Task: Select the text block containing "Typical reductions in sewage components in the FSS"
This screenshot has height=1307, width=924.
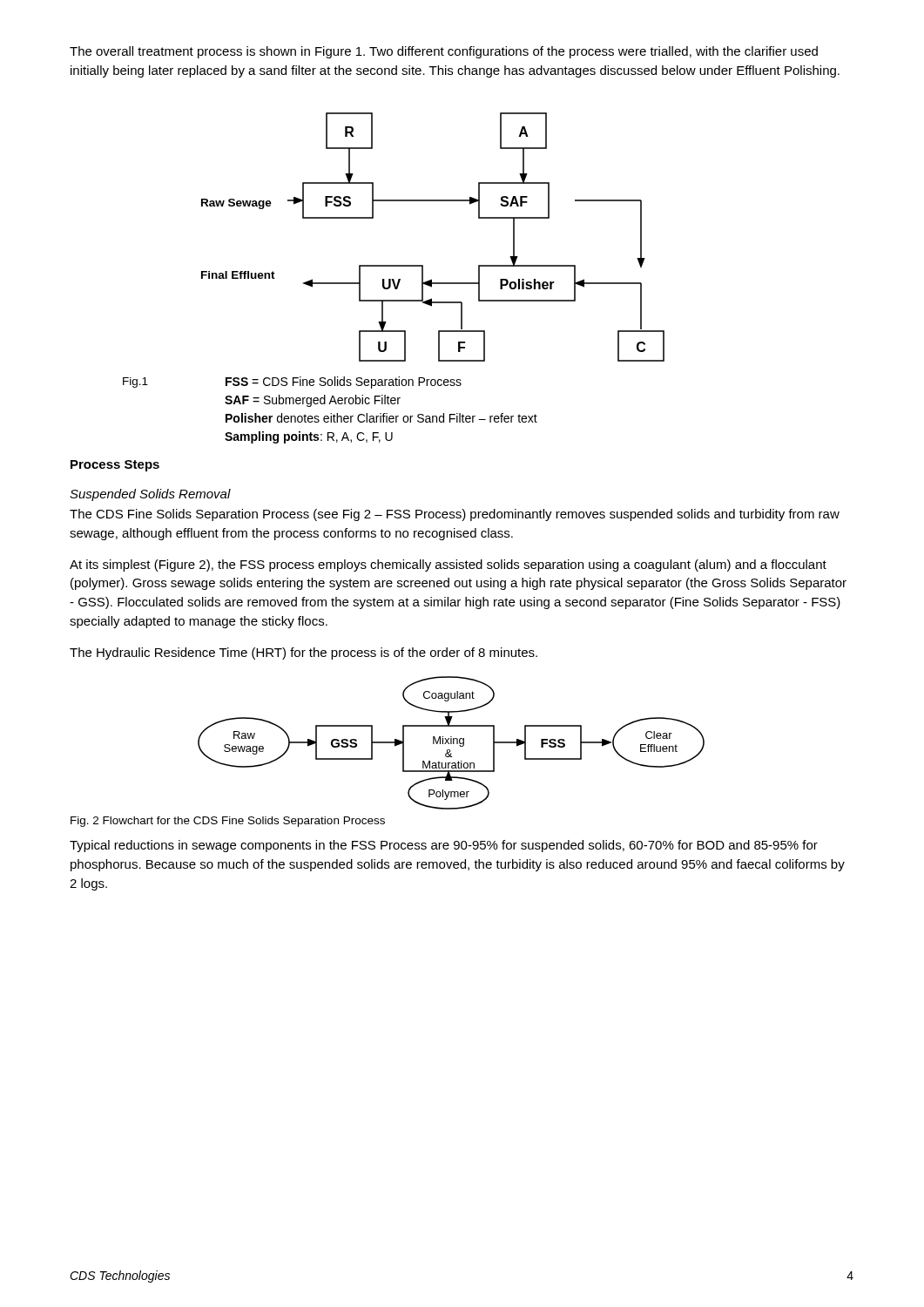Action: pyautogui.click(x=457, y=864)
